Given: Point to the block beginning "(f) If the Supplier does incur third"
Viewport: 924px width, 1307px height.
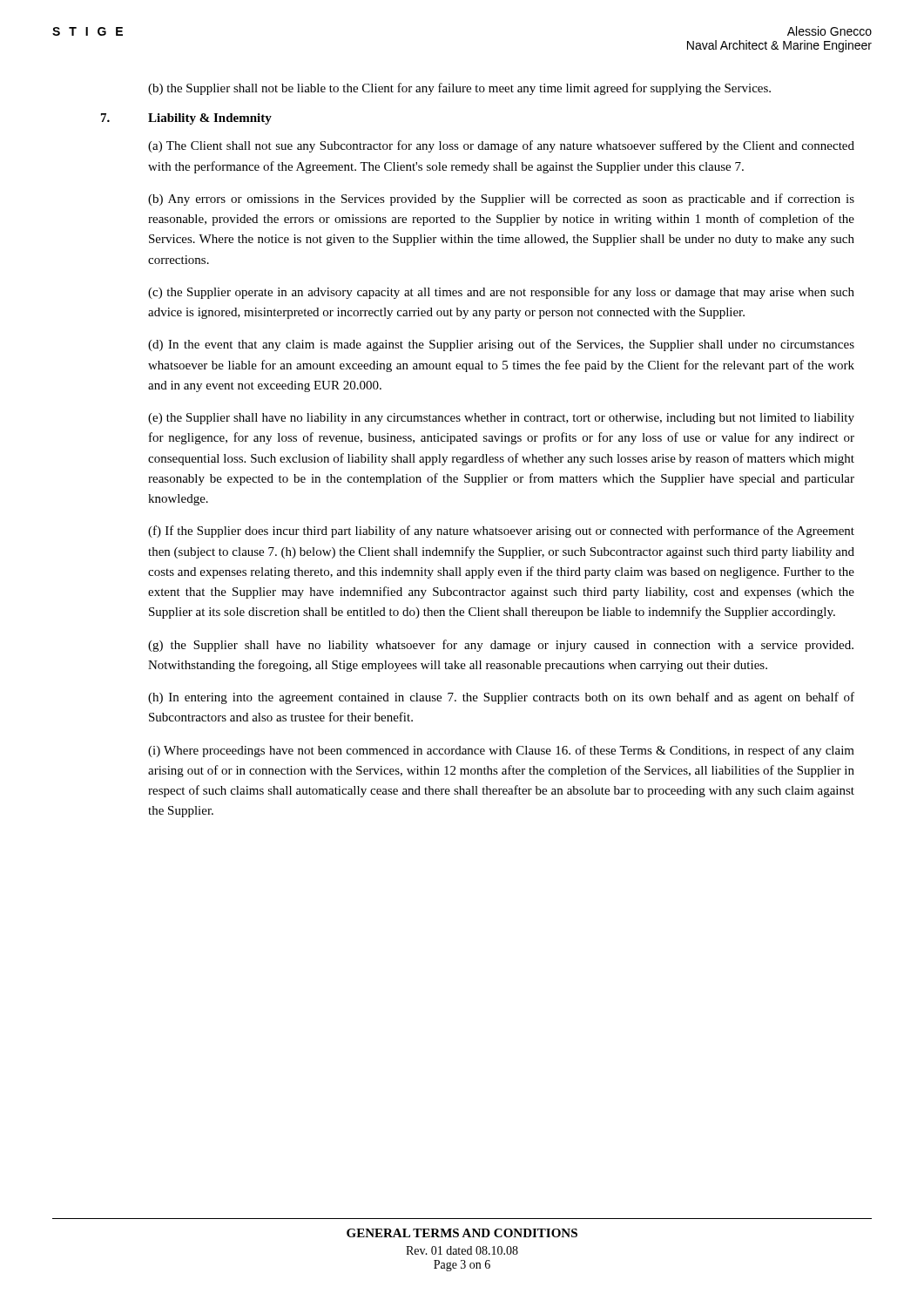Looking at the screenshot, I should tap(501, 571).
